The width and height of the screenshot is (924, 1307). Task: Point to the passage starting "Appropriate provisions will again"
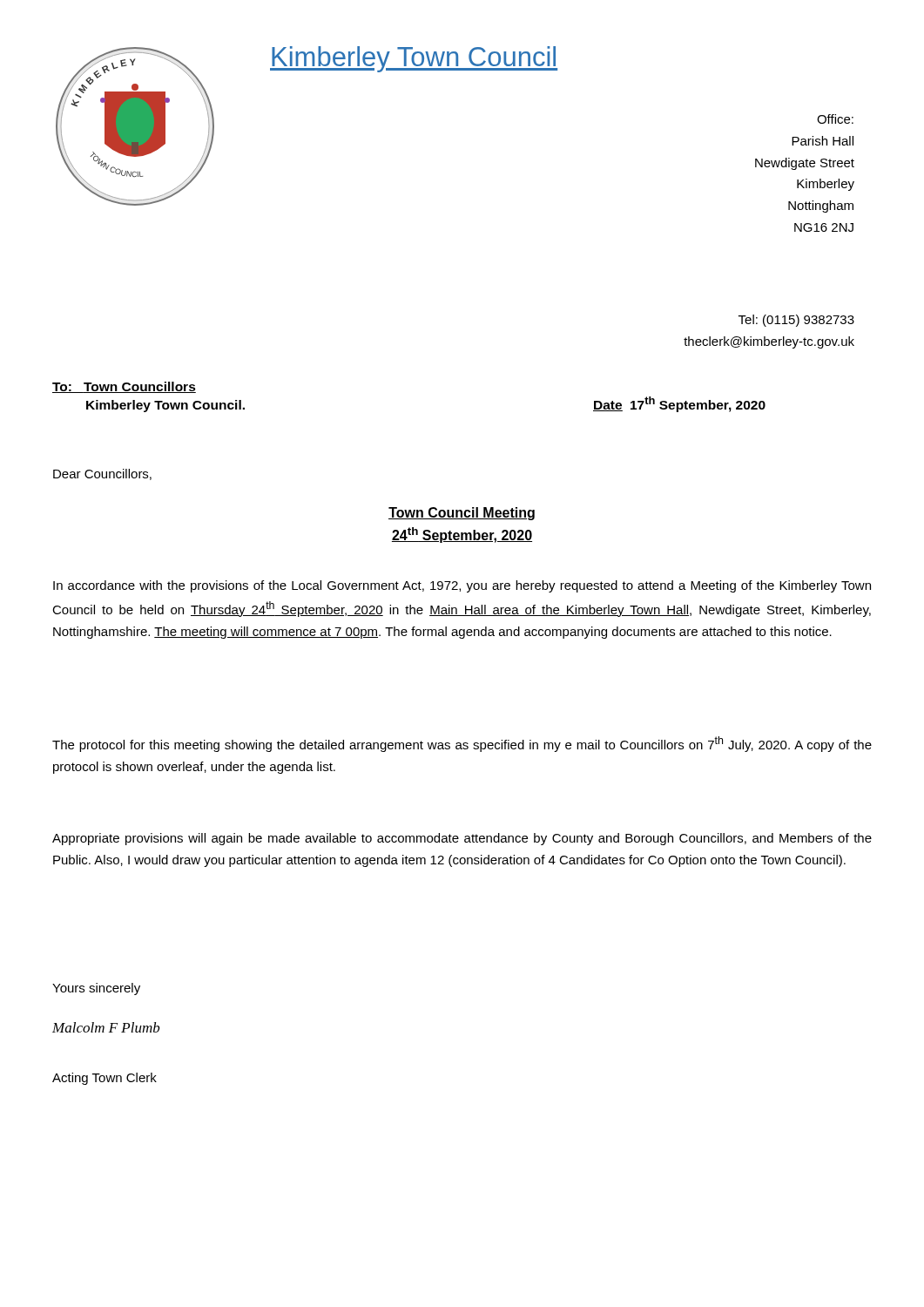[462, 849]
